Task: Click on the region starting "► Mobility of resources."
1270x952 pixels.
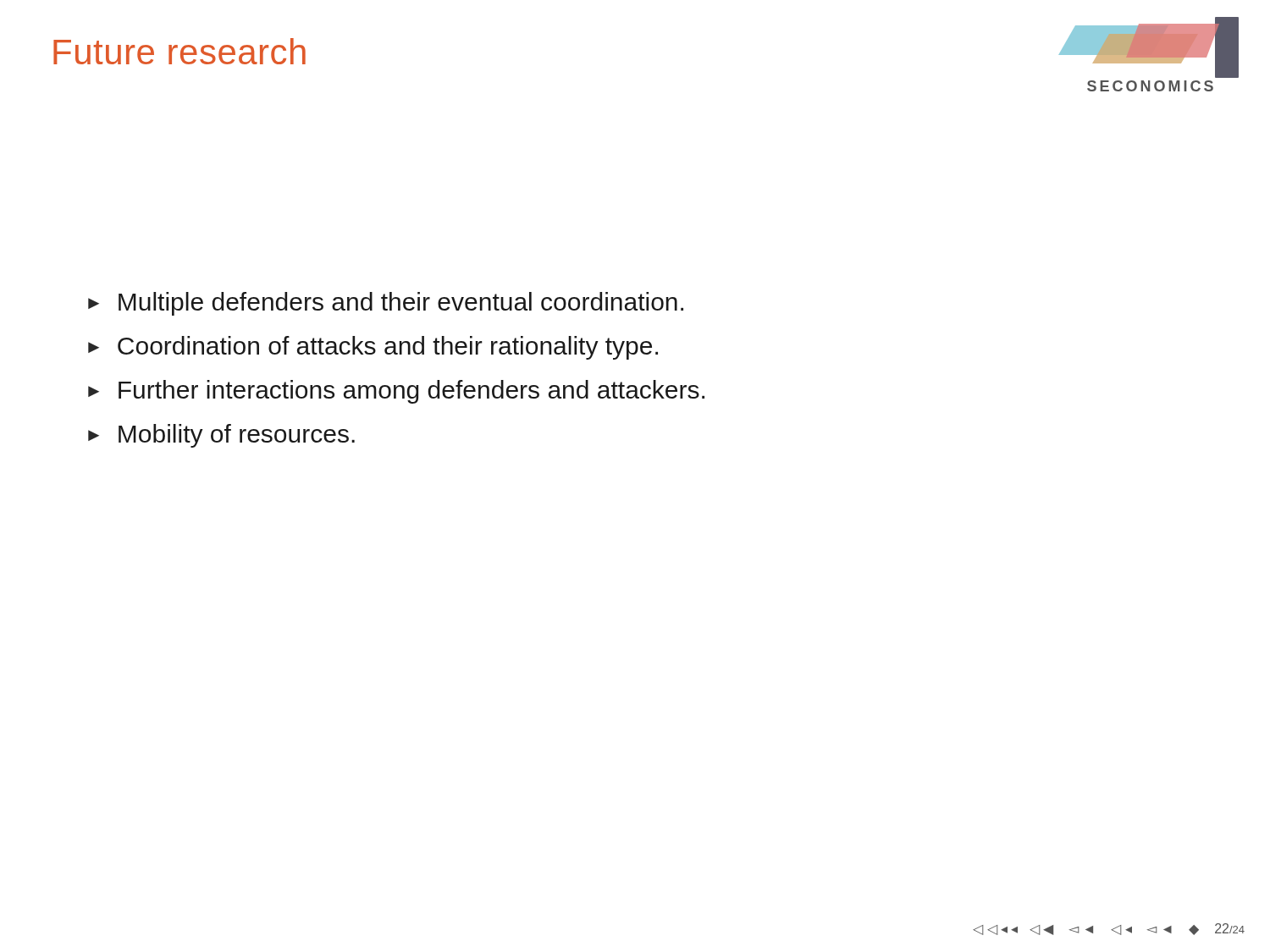Action: pyautogui.click(x=221, y=434)
